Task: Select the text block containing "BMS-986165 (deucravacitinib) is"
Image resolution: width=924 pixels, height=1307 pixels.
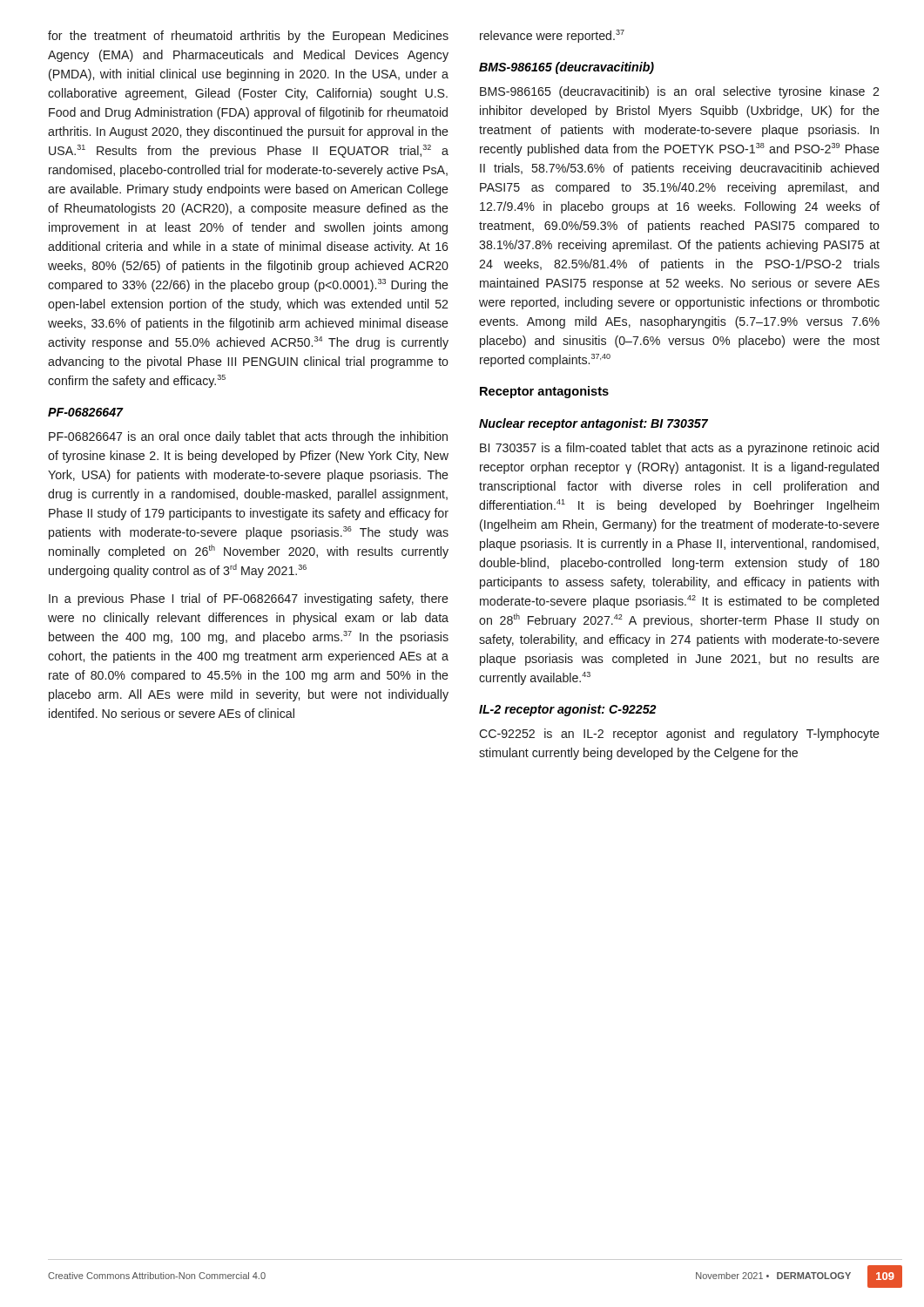Action: tap(679, 226)
